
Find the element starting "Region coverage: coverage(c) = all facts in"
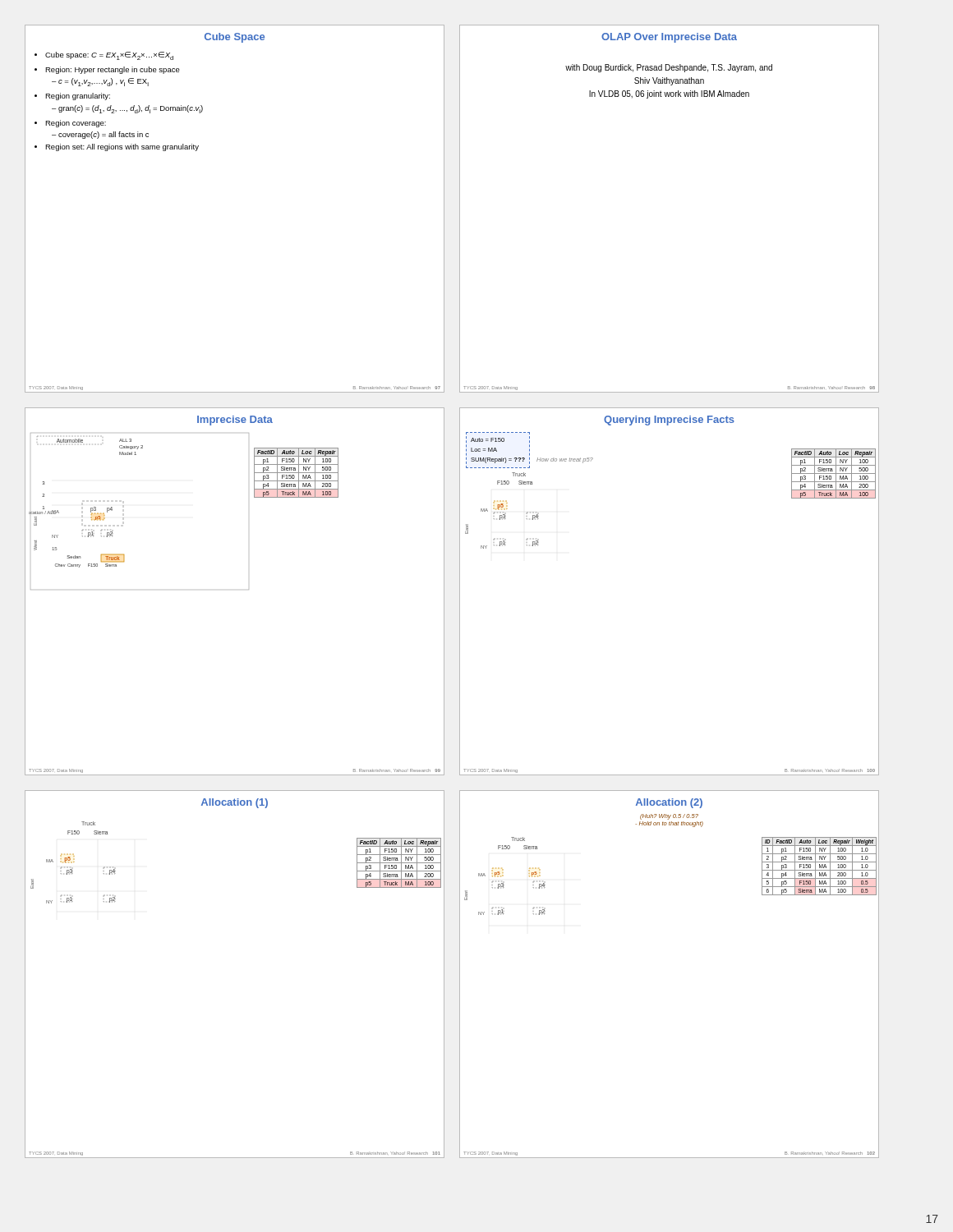coord(76,124)
